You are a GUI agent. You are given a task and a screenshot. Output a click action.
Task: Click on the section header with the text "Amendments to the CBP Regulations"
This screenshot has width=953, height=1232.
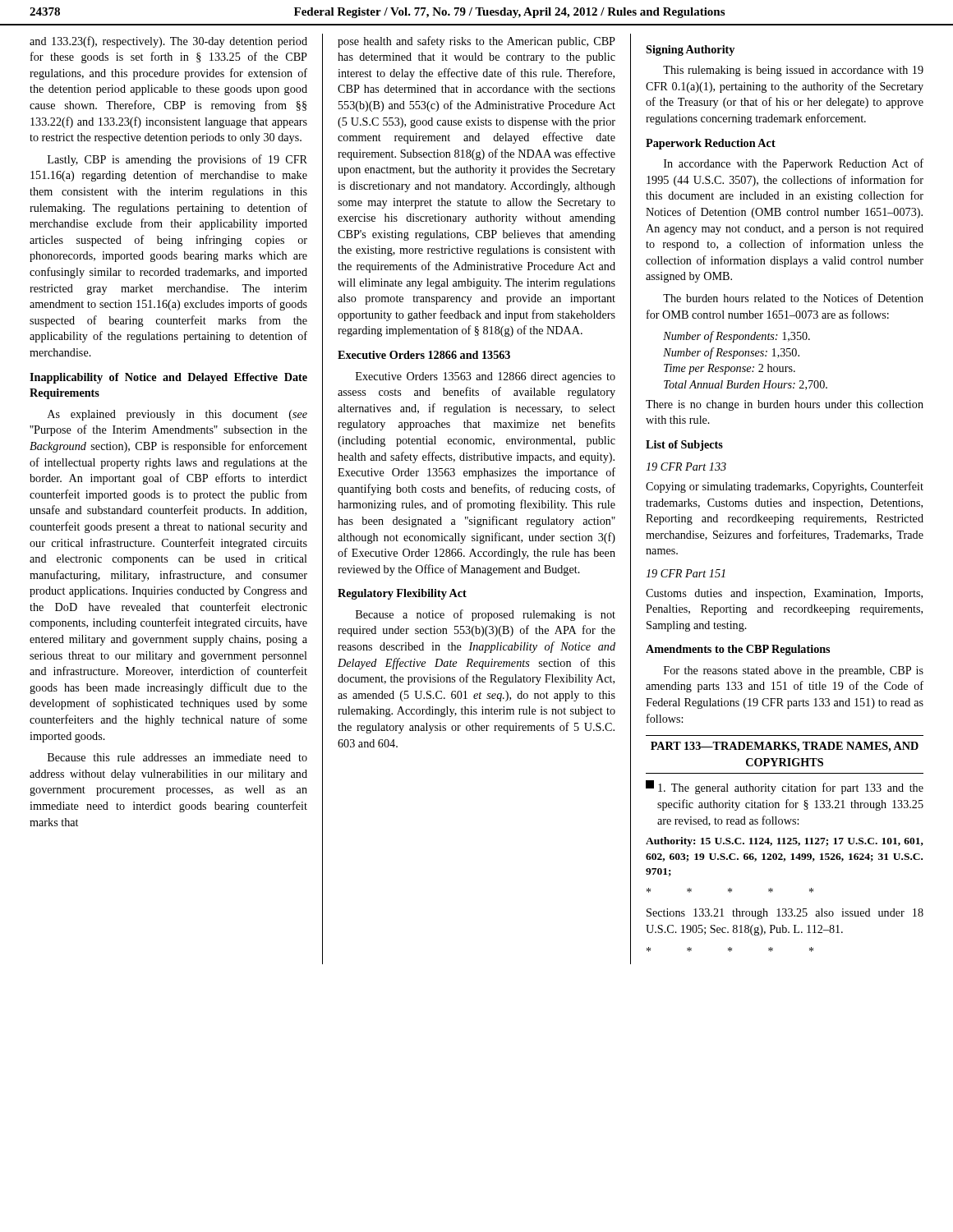point(785,650)
